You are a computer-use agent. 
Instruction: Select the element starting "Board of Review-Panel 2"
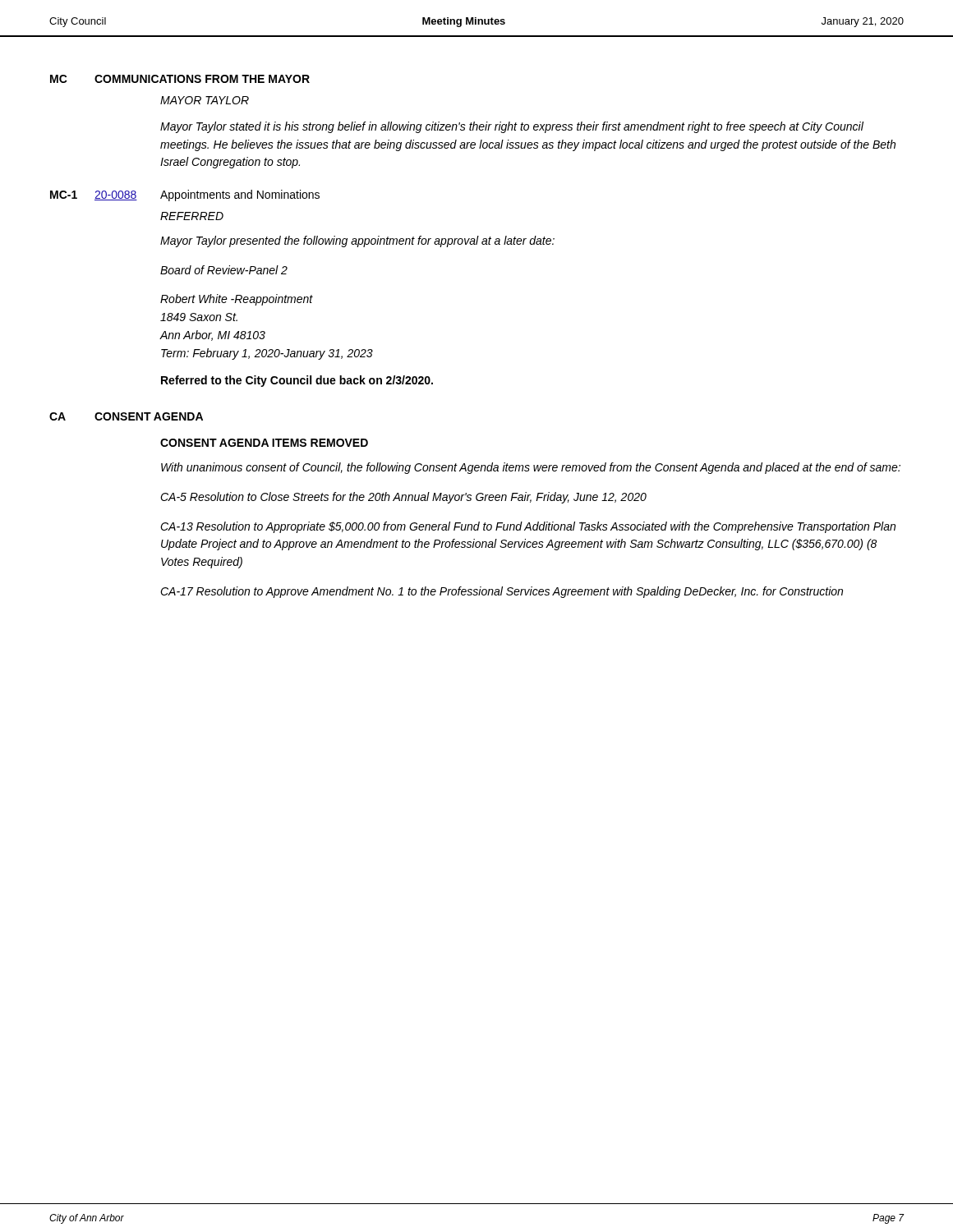click(x=224, y=270)
